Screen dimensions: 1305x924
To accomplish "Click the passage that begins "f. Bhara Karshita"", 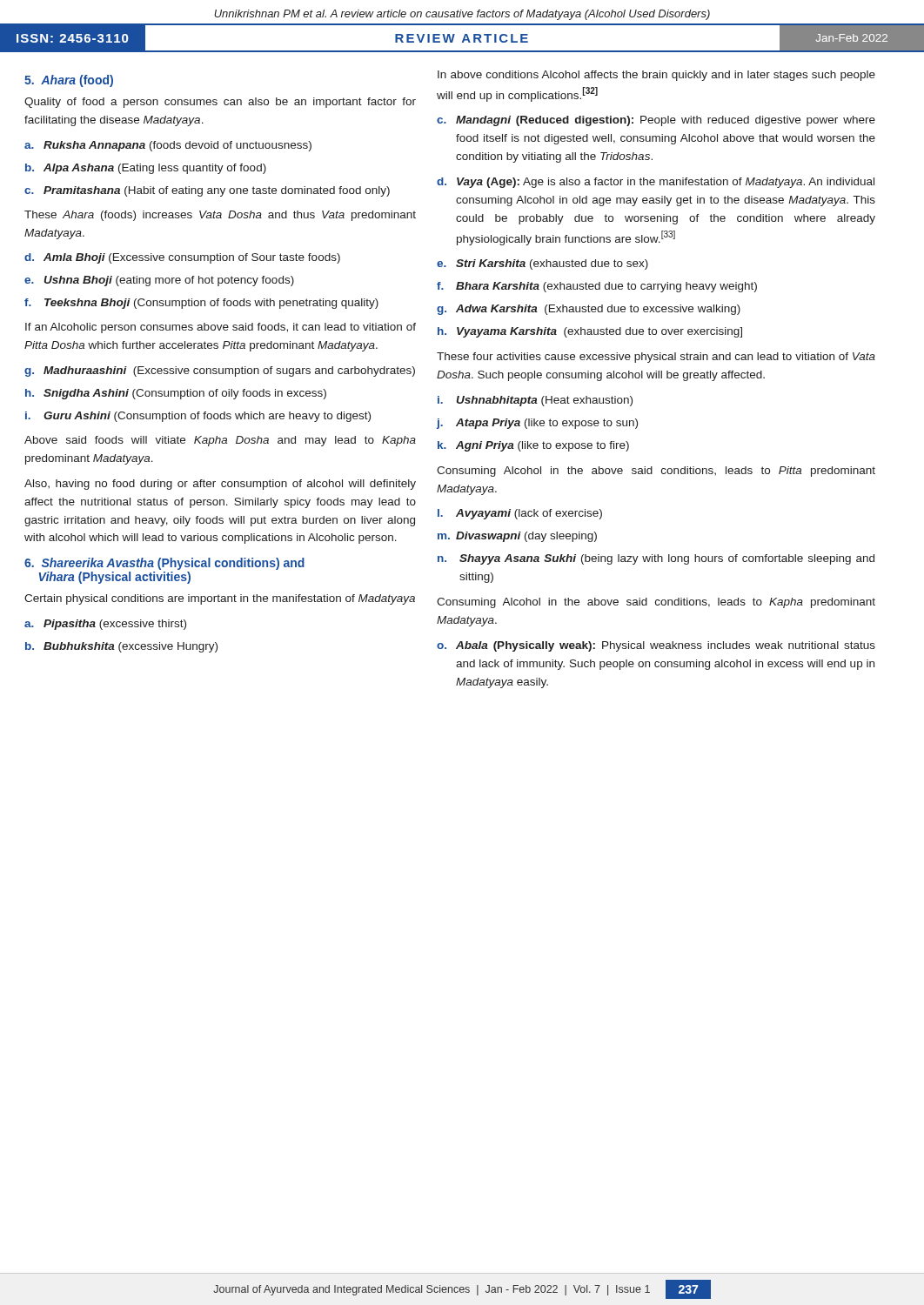I will pyautogui.click(x=656, y=287).
